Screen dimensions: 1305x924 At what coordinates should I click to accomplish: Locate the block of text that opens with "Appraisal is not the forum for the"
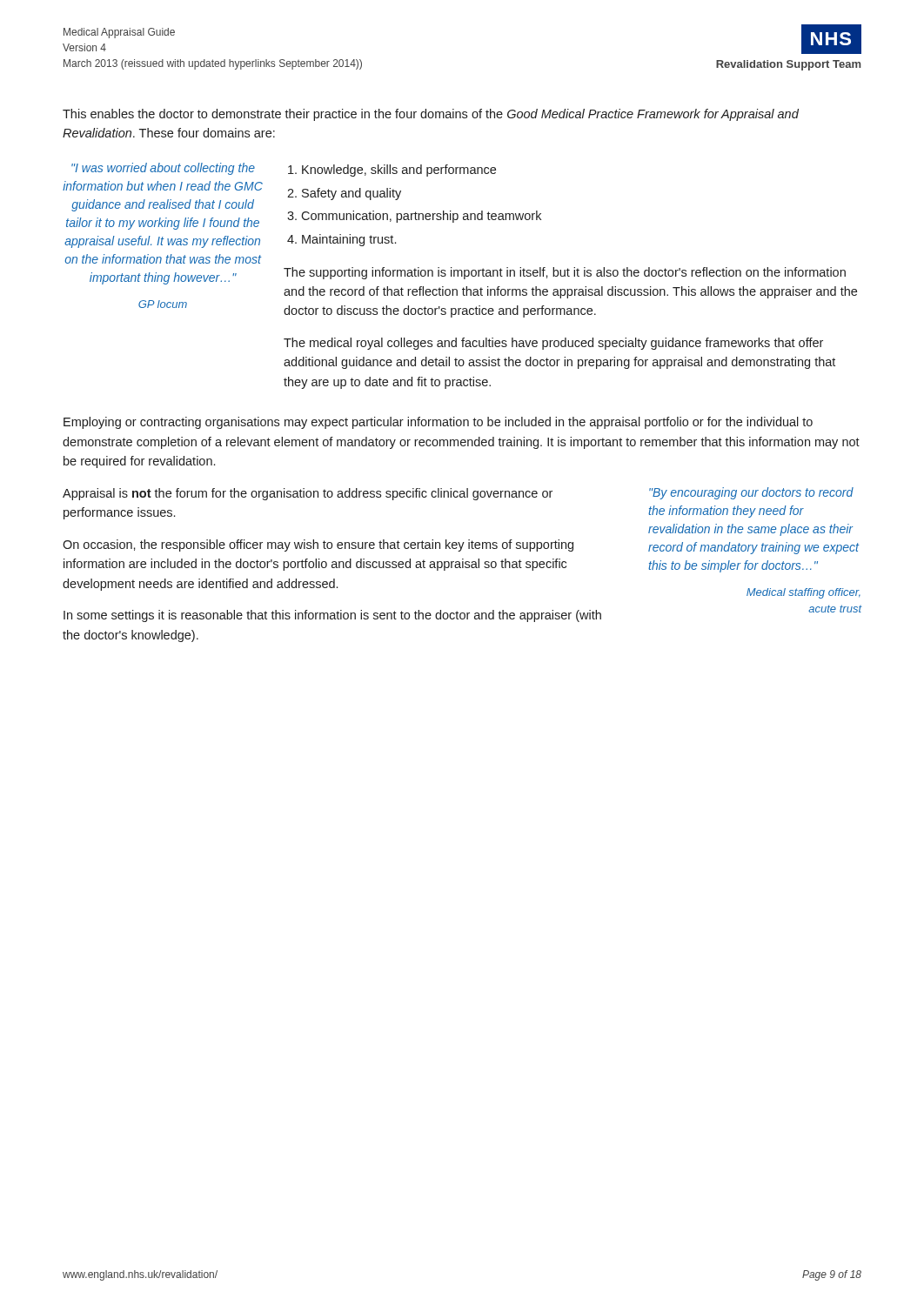point(308,503)
